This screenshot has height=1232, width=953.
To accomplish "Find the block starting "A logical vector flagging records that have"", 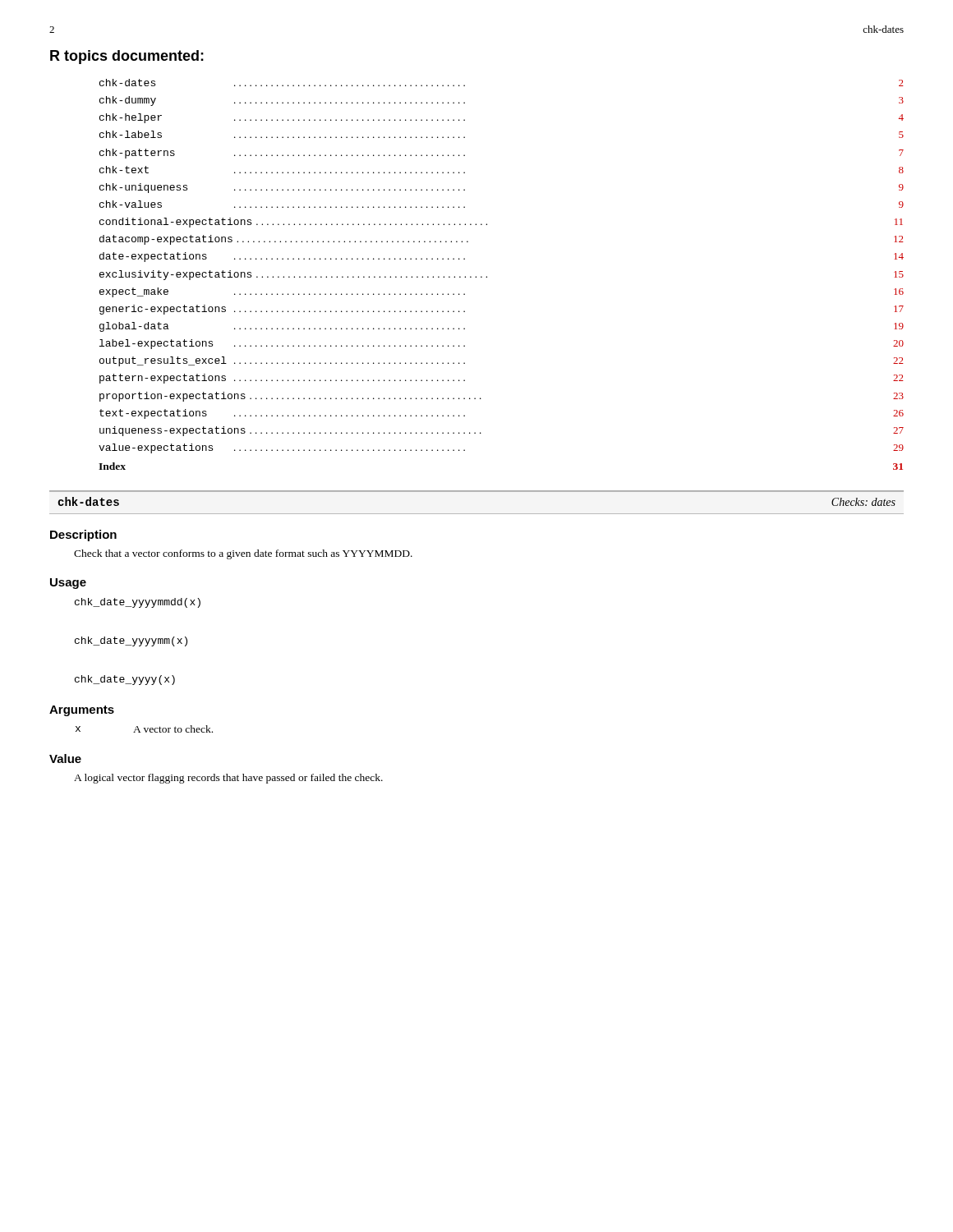I will tap(229, 778).
